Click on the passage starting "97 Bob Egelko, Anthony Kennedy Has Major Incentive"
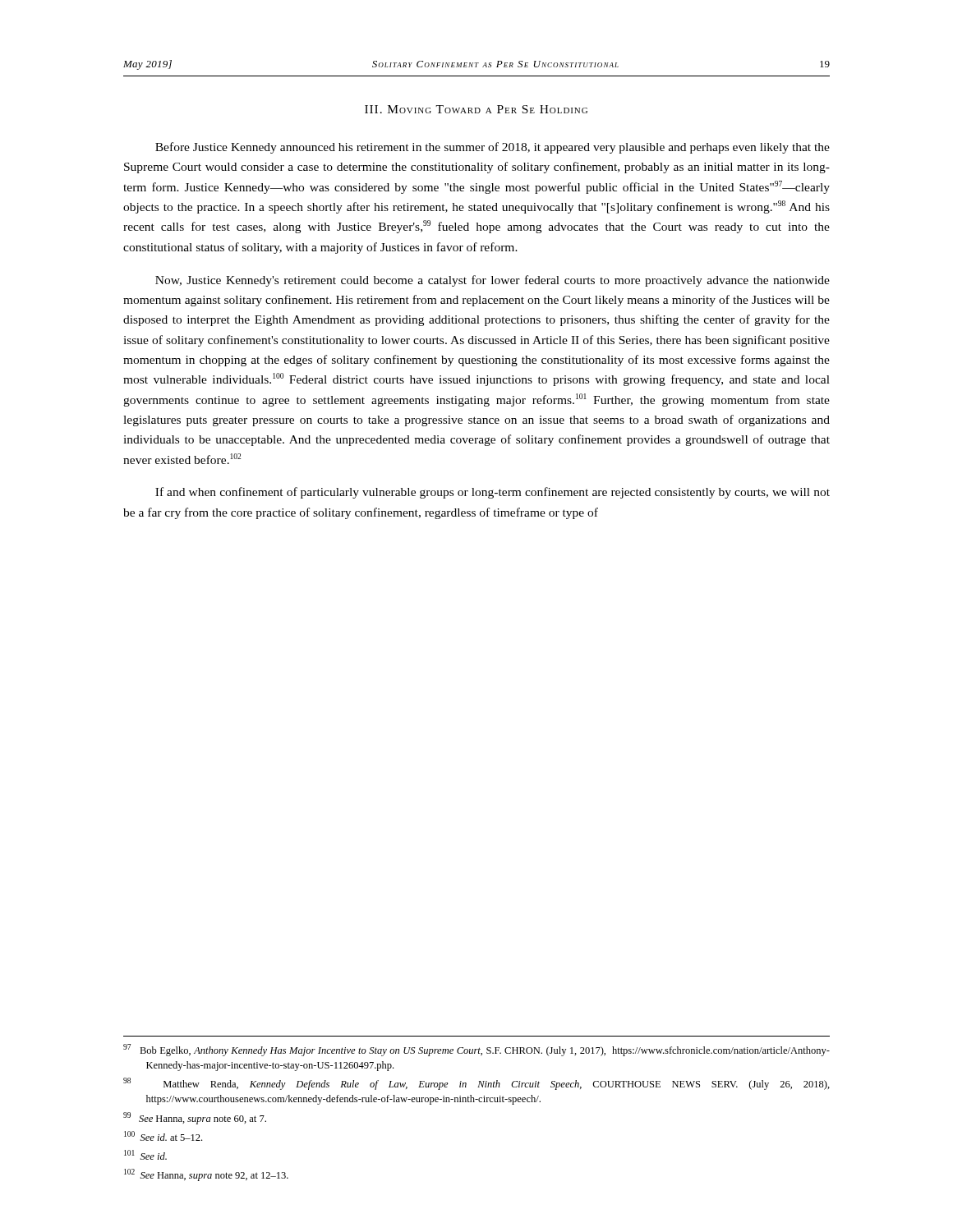Screen dimensions: 1232x953 (x=476, y=1058)
